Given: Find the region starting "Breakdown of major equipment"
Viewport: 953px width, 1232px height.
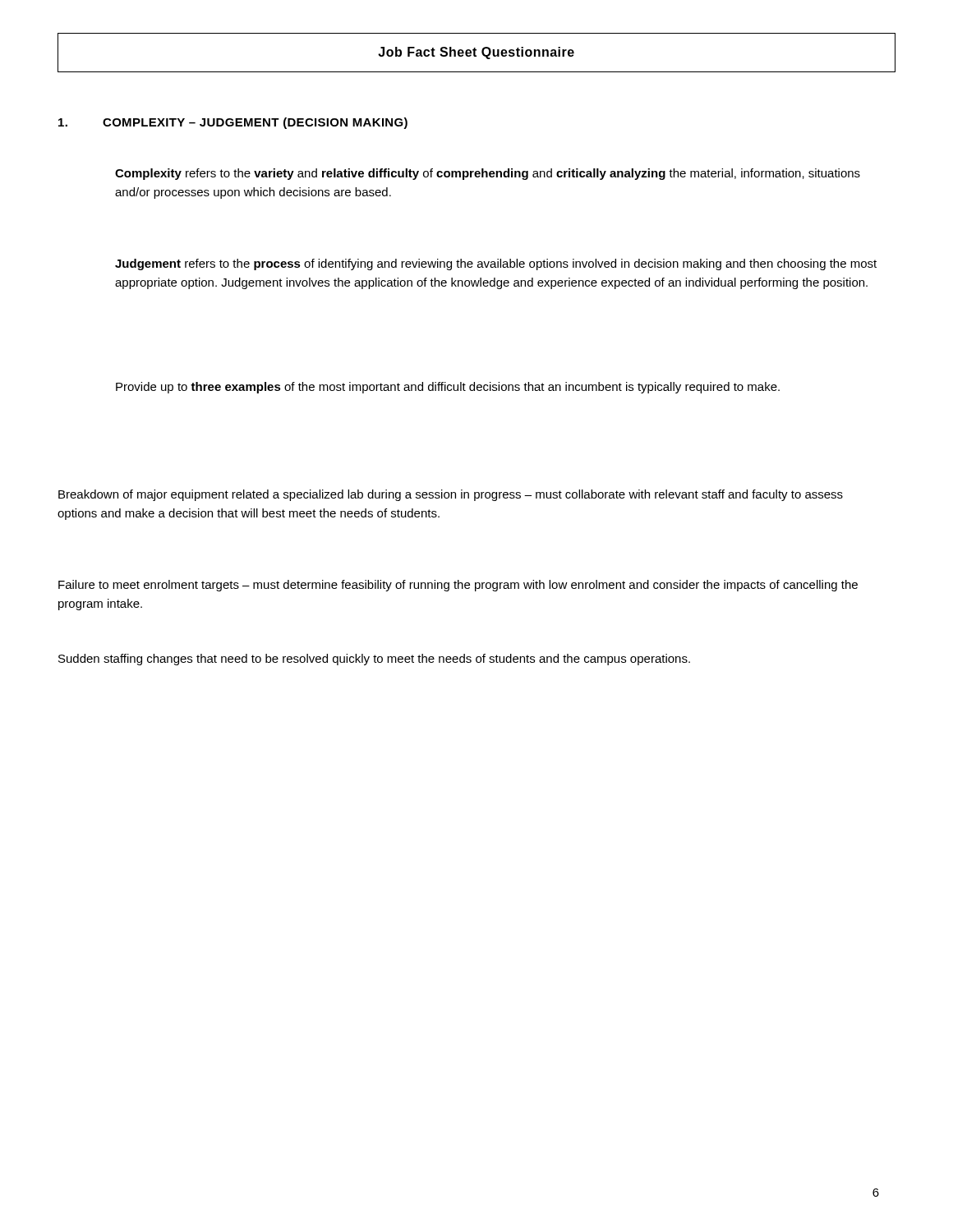Looking at the screenshot, I should click(x=450, y=504).
